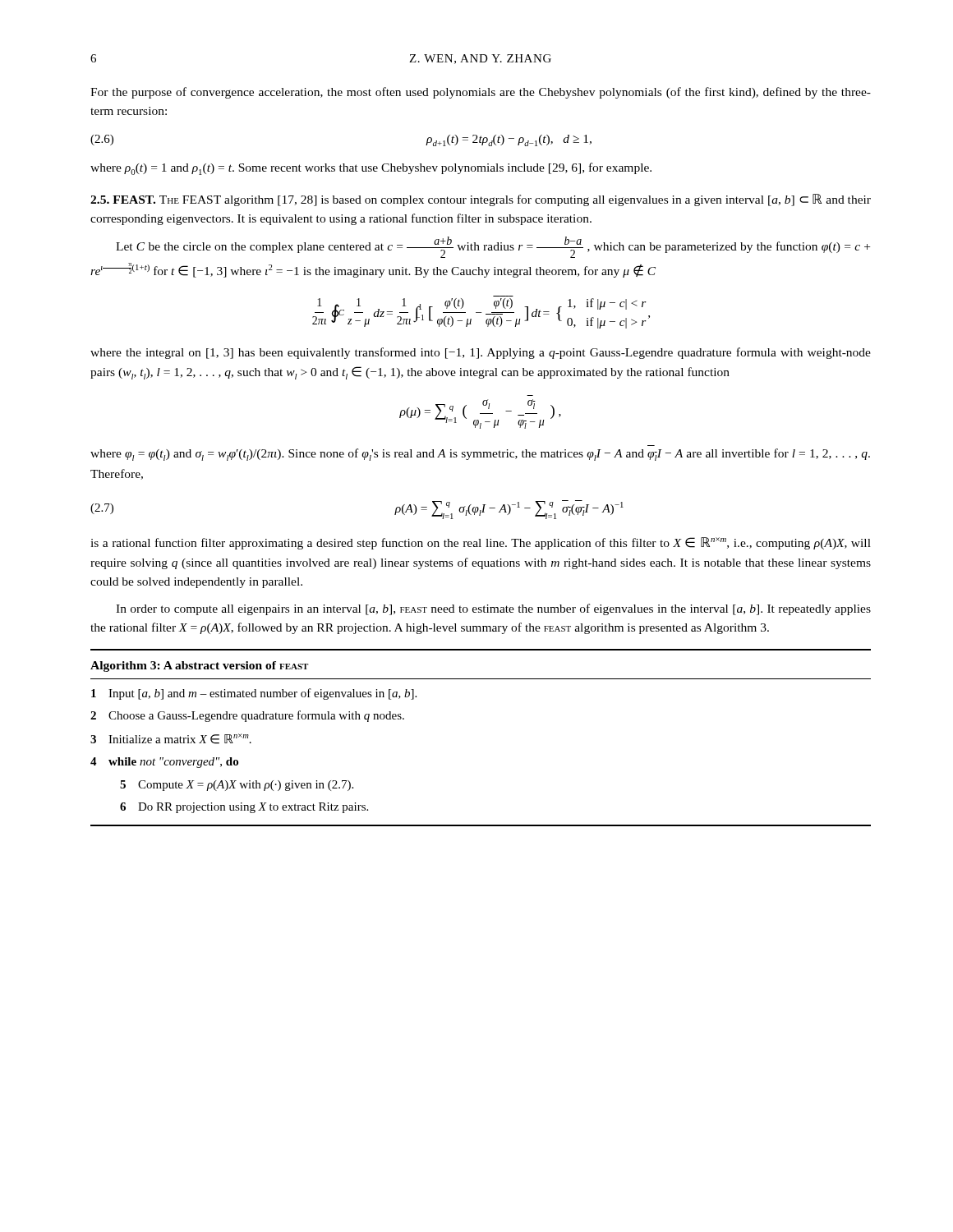Select the text starting "2.5. FEAST. The FEAST"
Screen dimensions: 1232x953
[x=481, y=209]
